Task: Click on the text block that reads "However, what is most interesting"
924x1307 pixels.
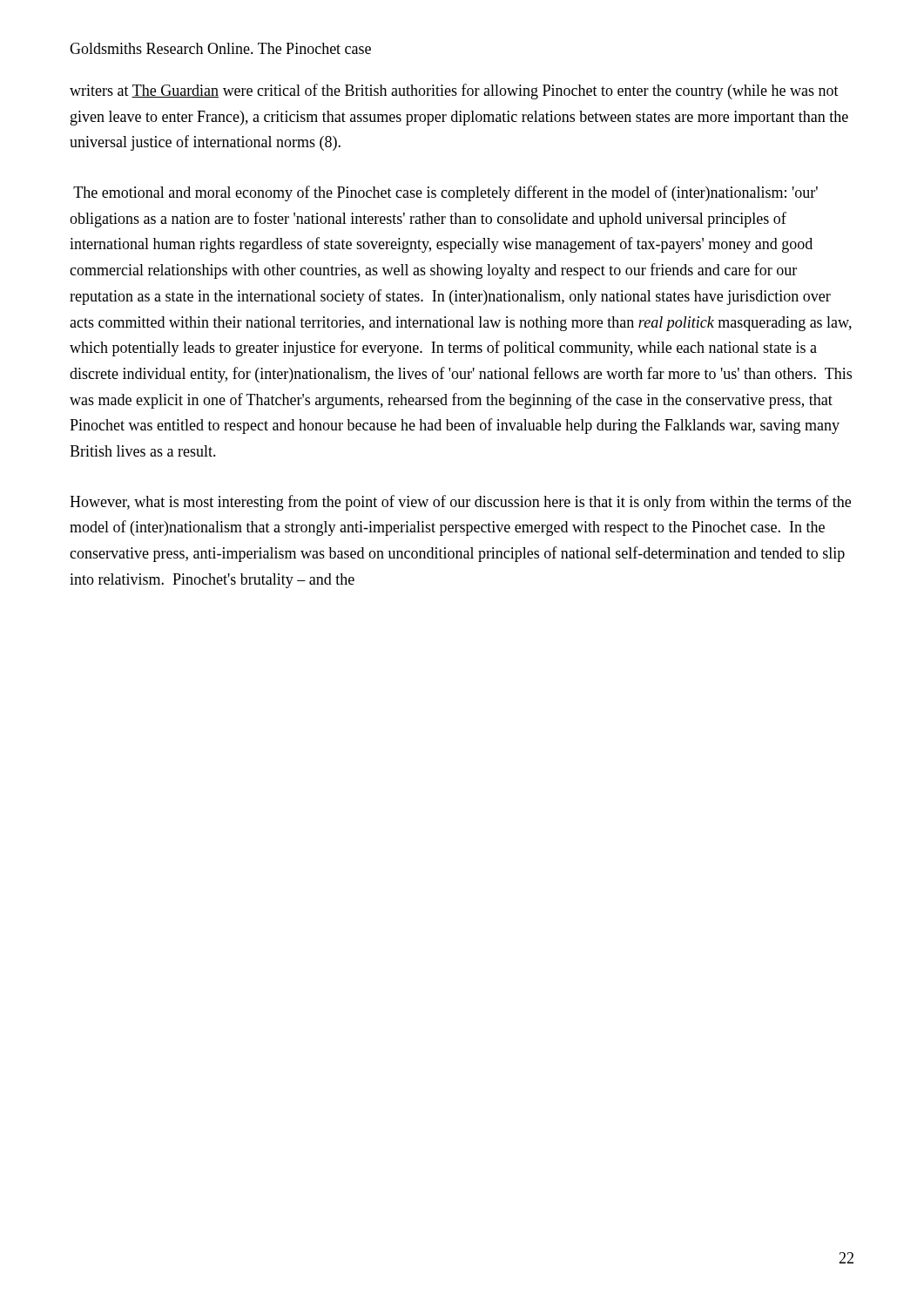Action: tap(462, 541)
